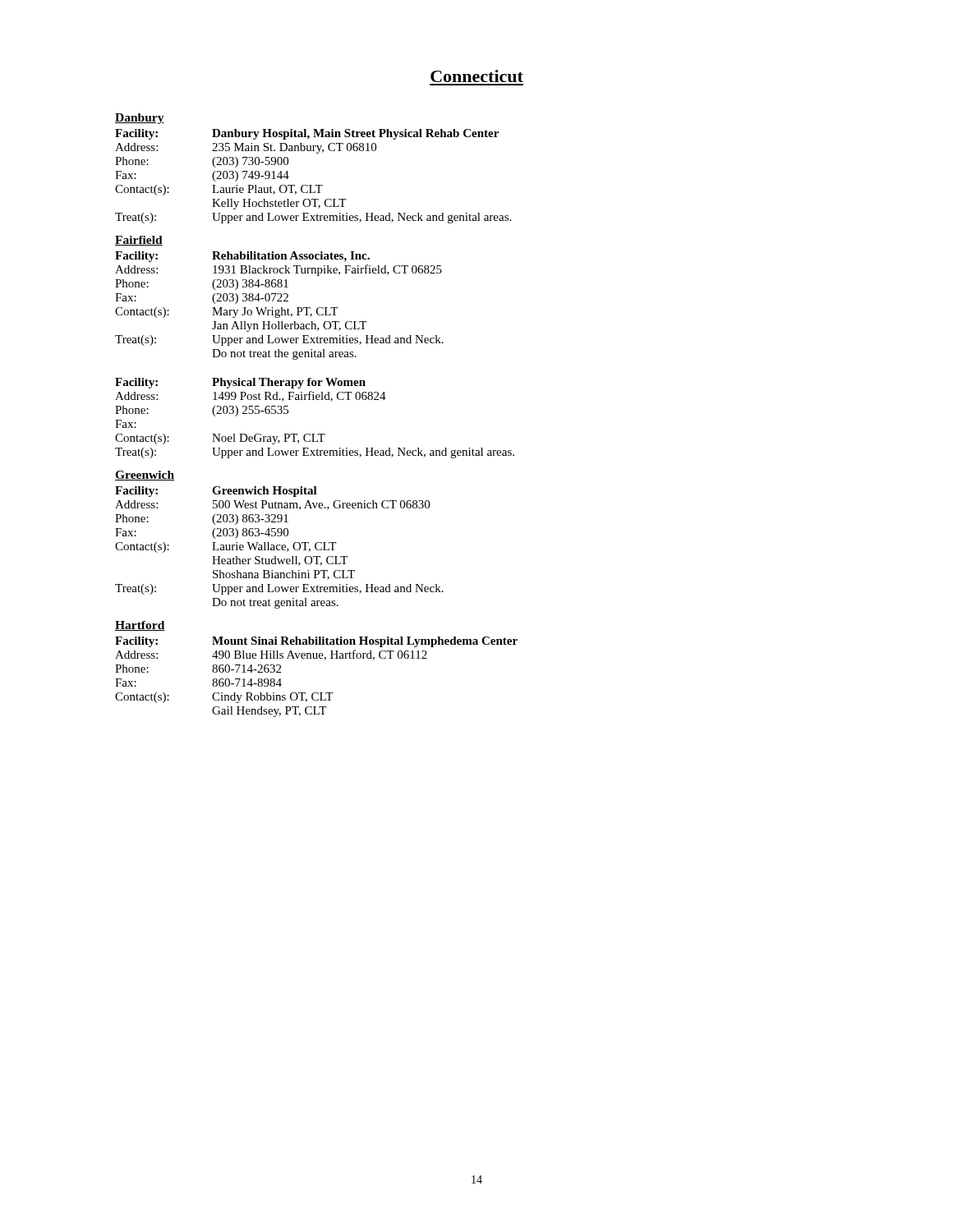Point to the element starting "Facility: Rehabilitation Associates, Inc. Address: 1931 Blackrock Turnpike,"
This screenshot has height=1232, width=953.
242,257
